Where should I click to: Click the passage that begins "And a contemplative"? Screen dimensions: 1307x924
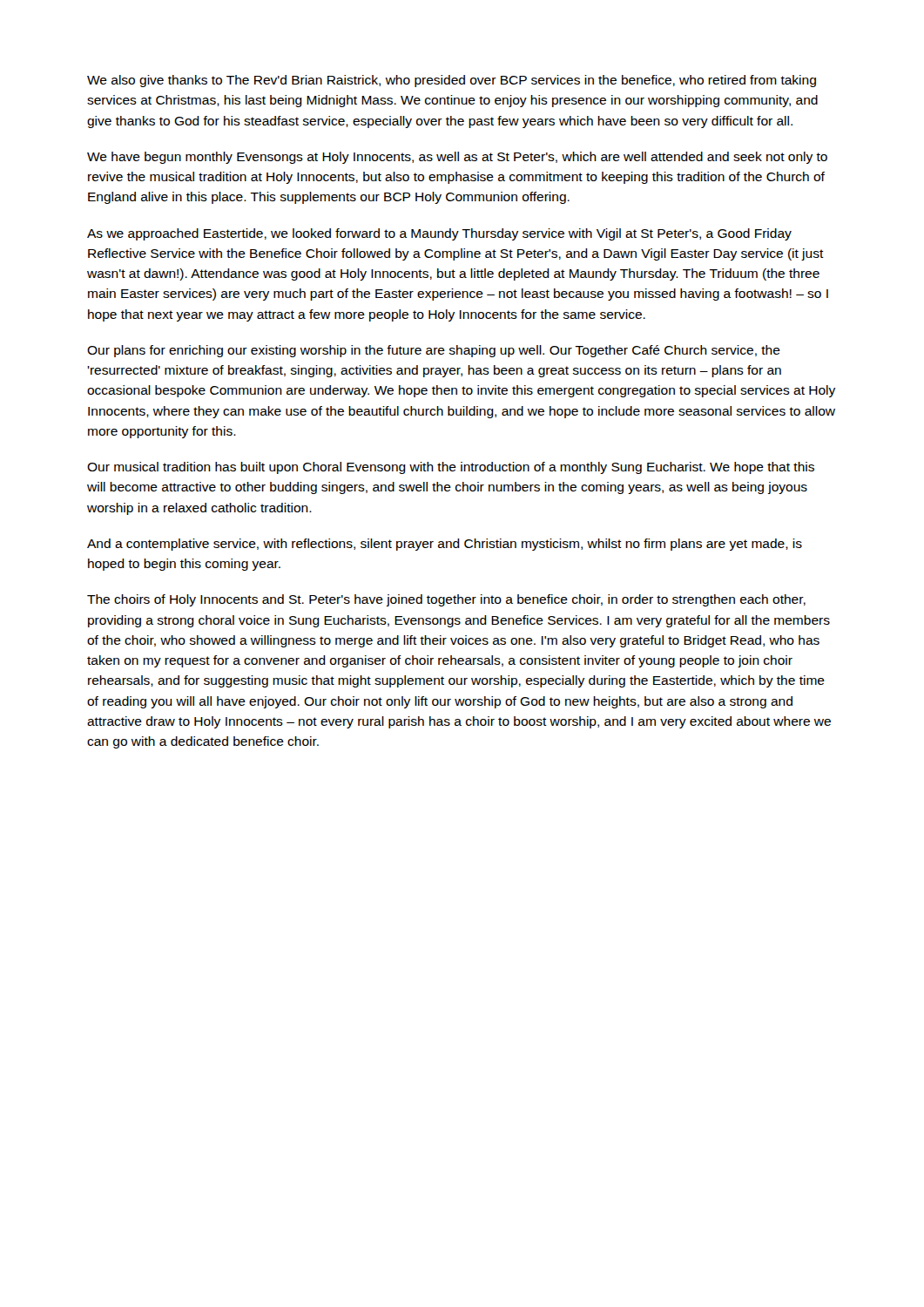445,553
